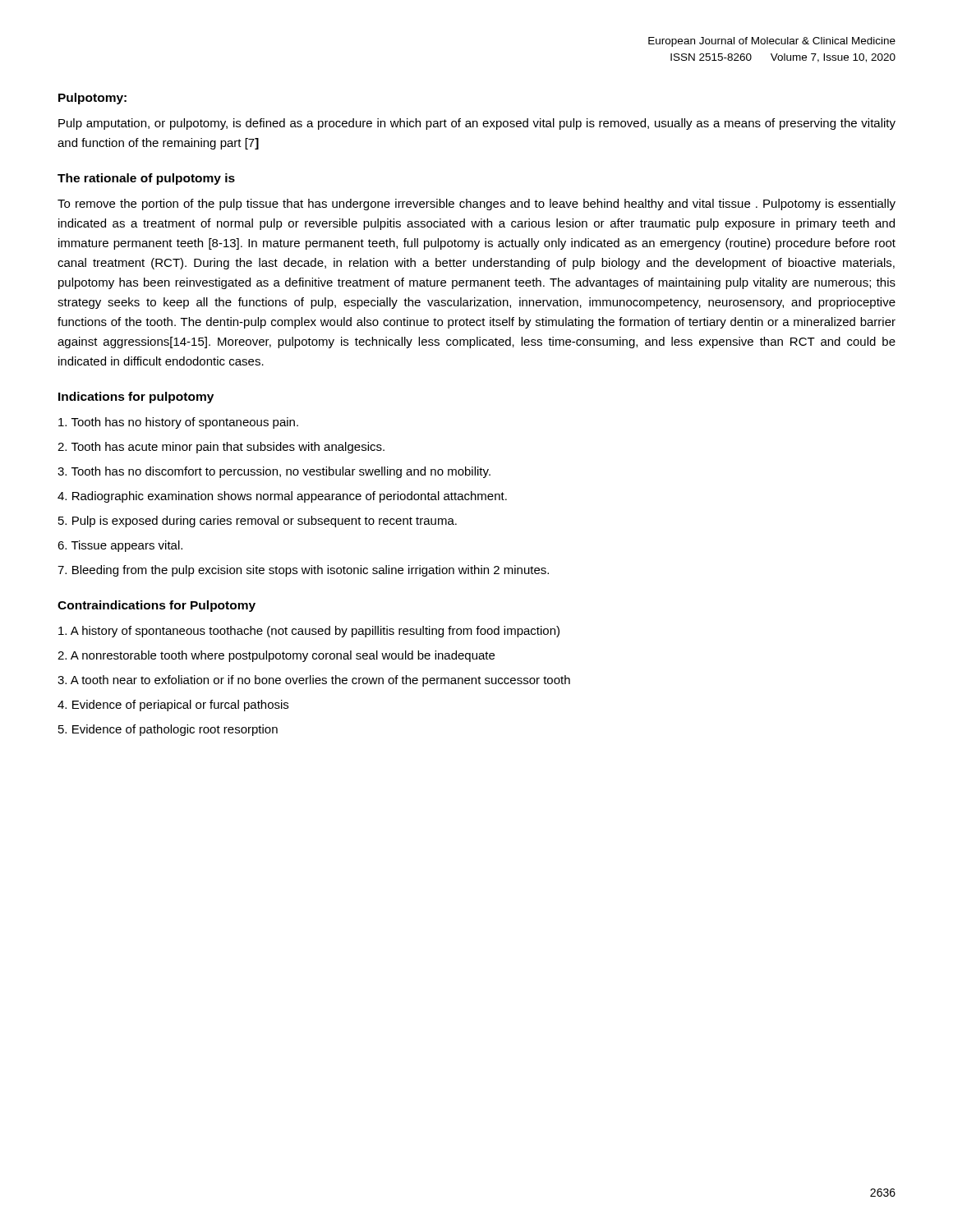Find the text block with the text "To remove the portion of the"
This screenshot has width=953, height=1232.
point(476,282)
